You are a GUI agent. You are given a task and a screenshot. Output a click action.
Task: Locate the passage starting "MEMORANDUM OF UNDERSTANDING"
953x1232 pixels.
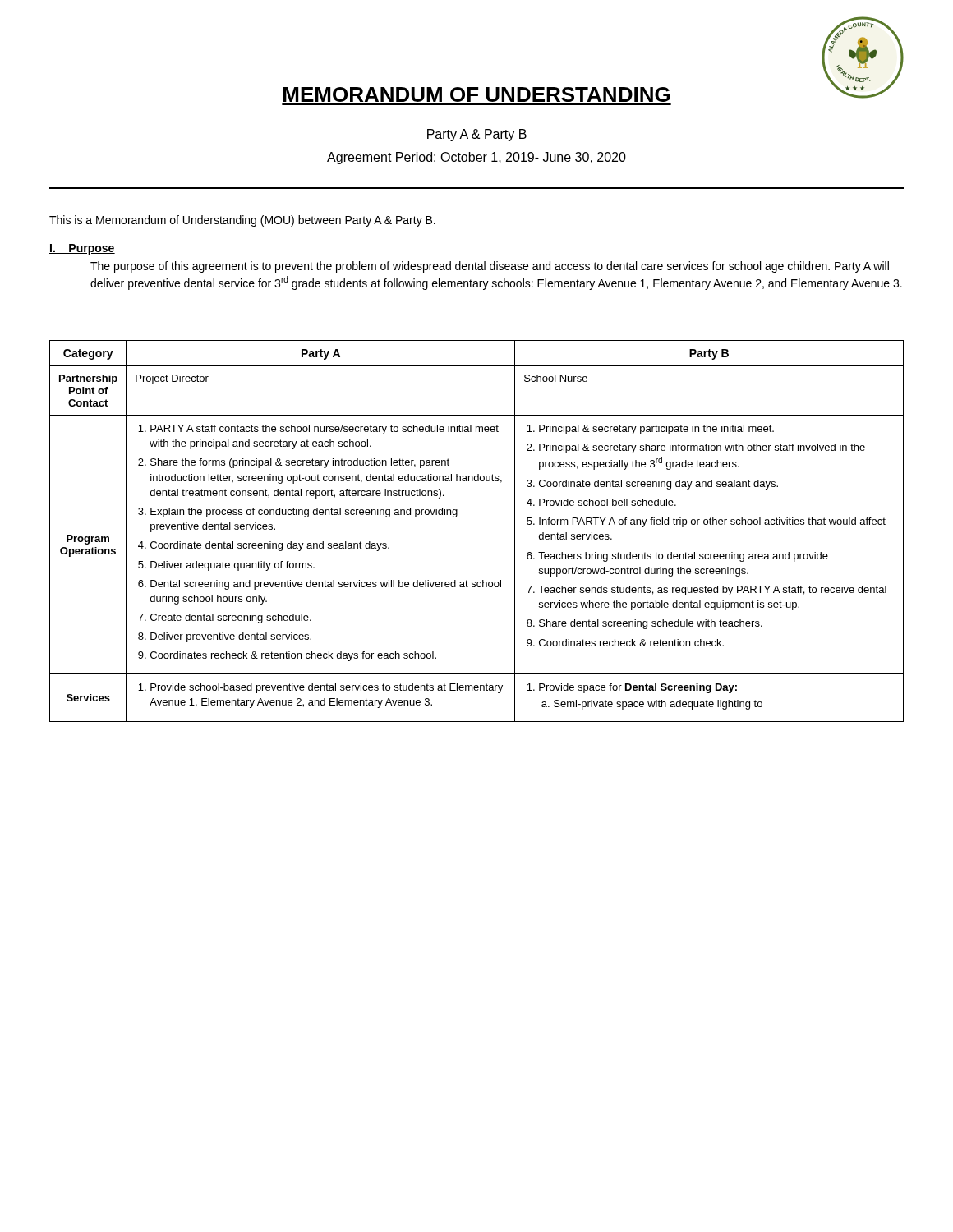(476, 95)
